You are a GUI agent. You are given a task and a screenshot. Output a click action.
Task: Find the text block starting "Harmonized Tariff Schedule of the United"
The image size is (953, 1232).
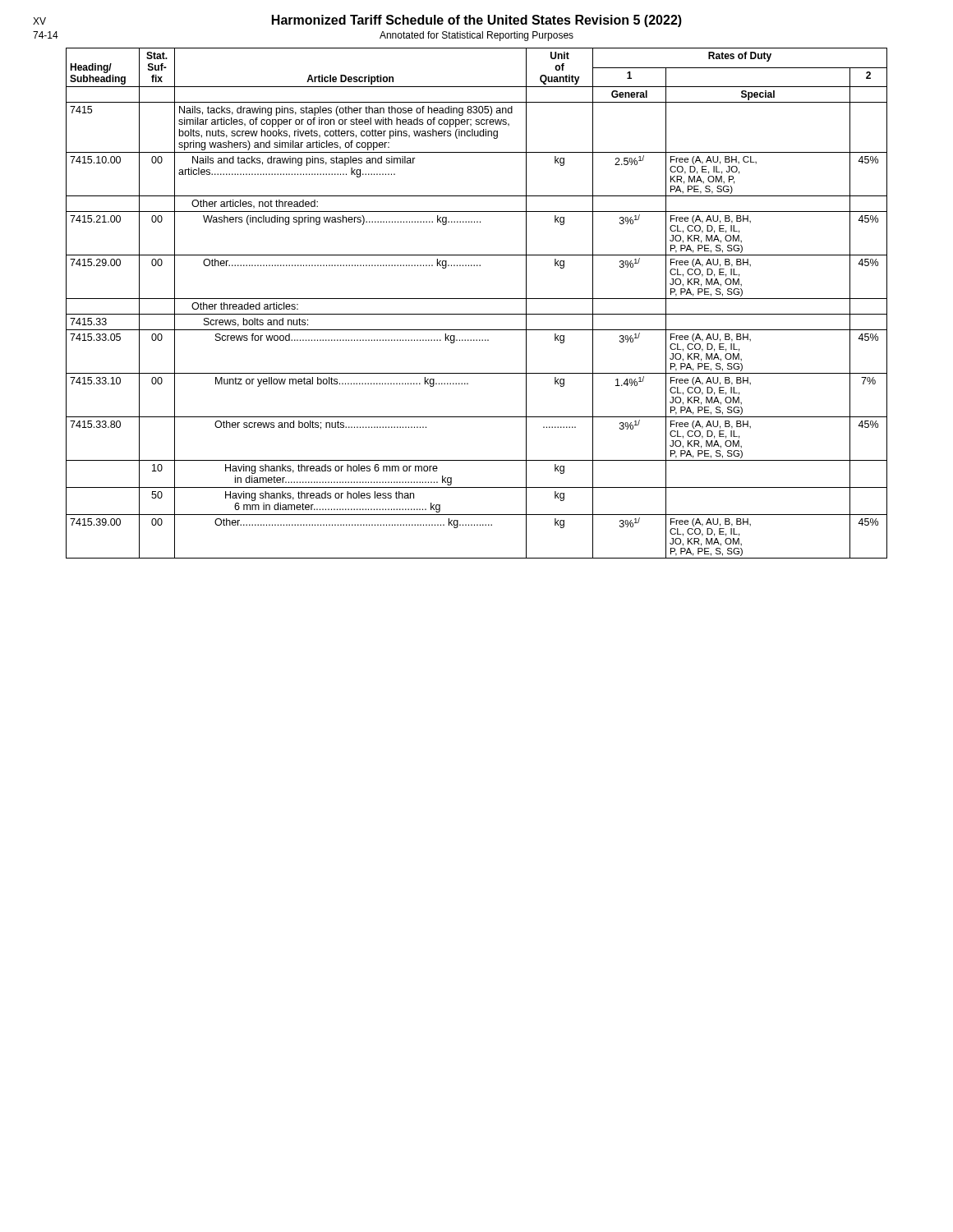[x=476, y=21]
